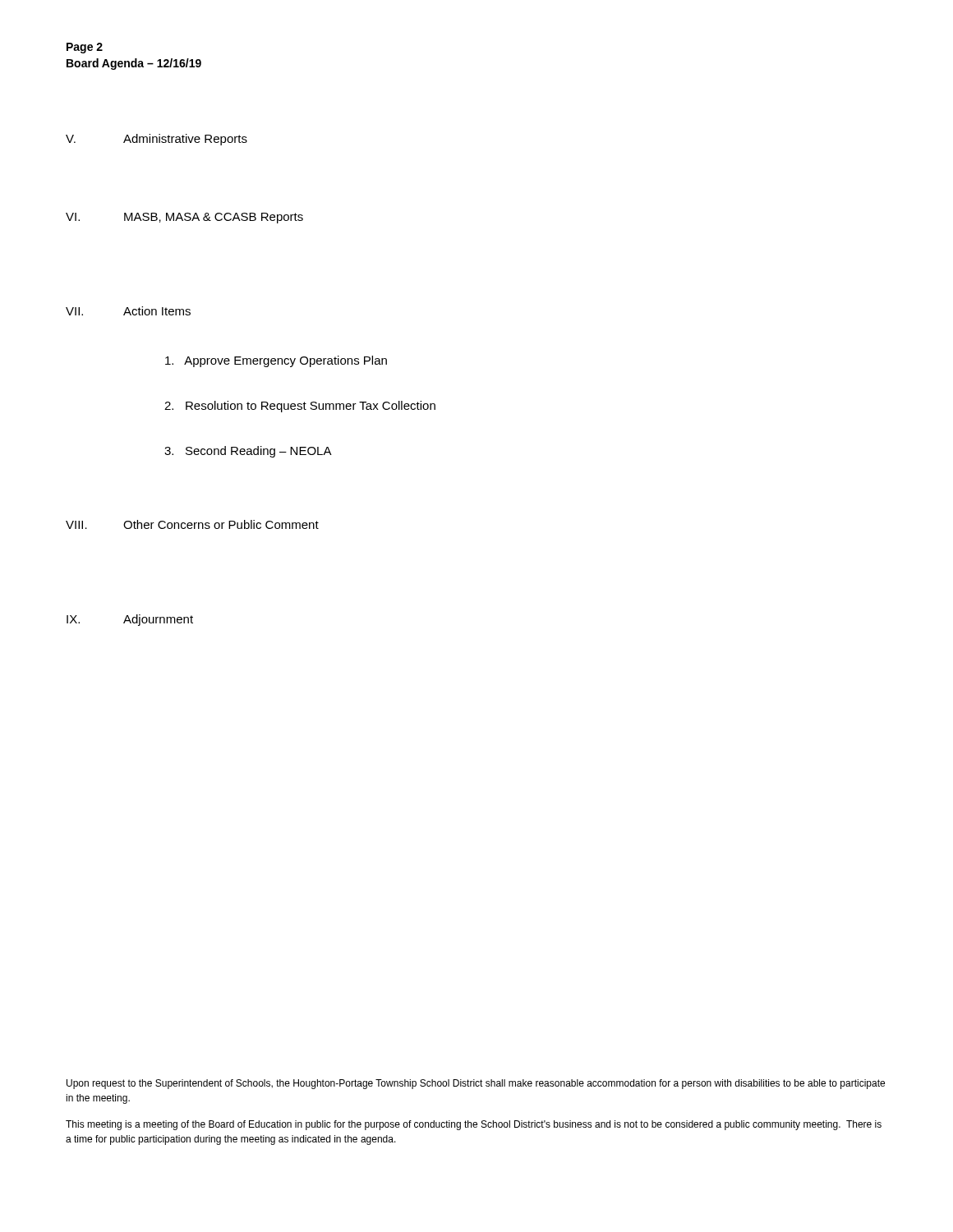The image size is (953, 1232).
Task: Point to "IX. Adjournment"
Action: pos(129,619)
